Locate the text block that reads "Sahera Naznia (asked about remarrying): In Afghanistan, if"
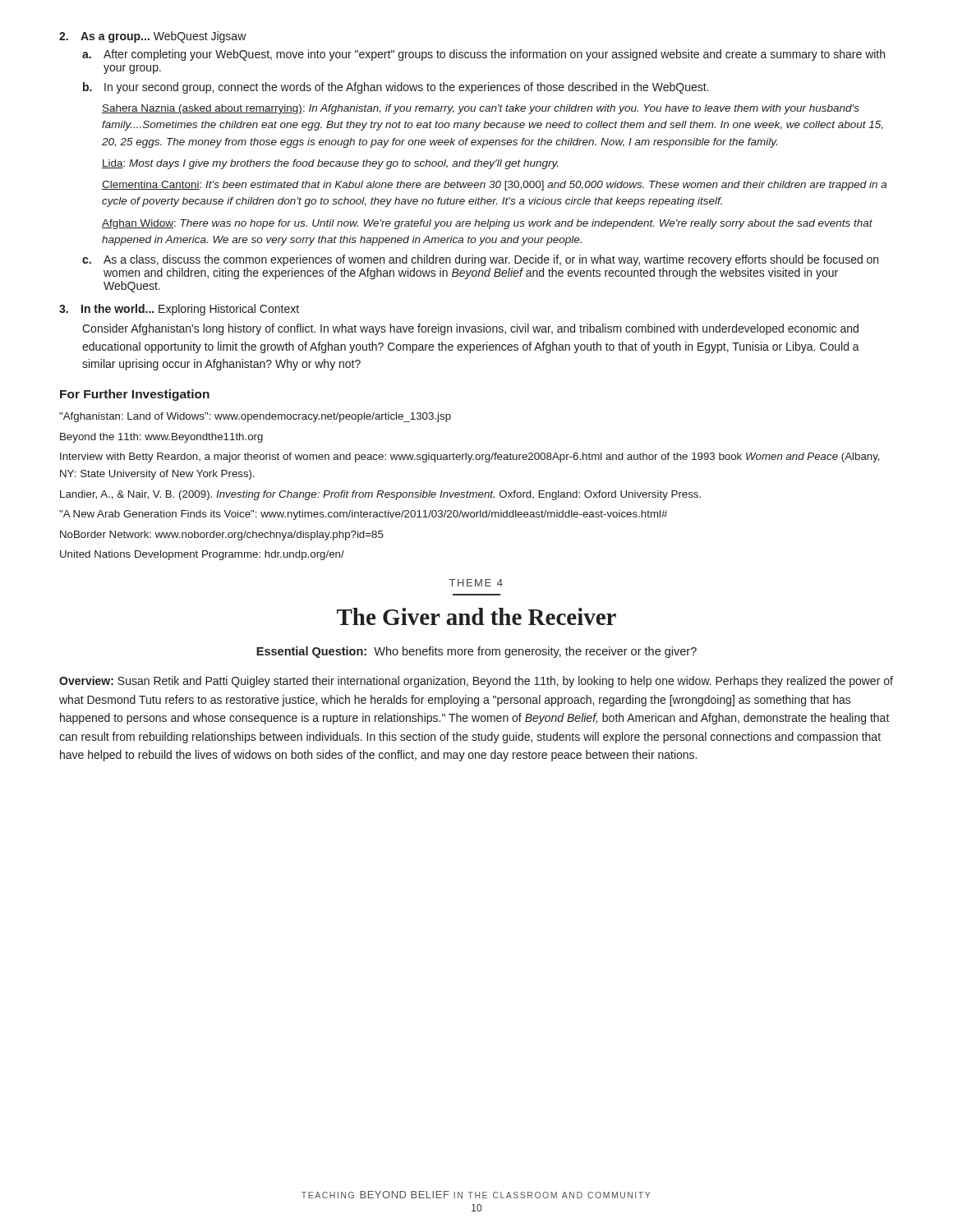The height and width of the screenshot is (1232, 953). 493,125
